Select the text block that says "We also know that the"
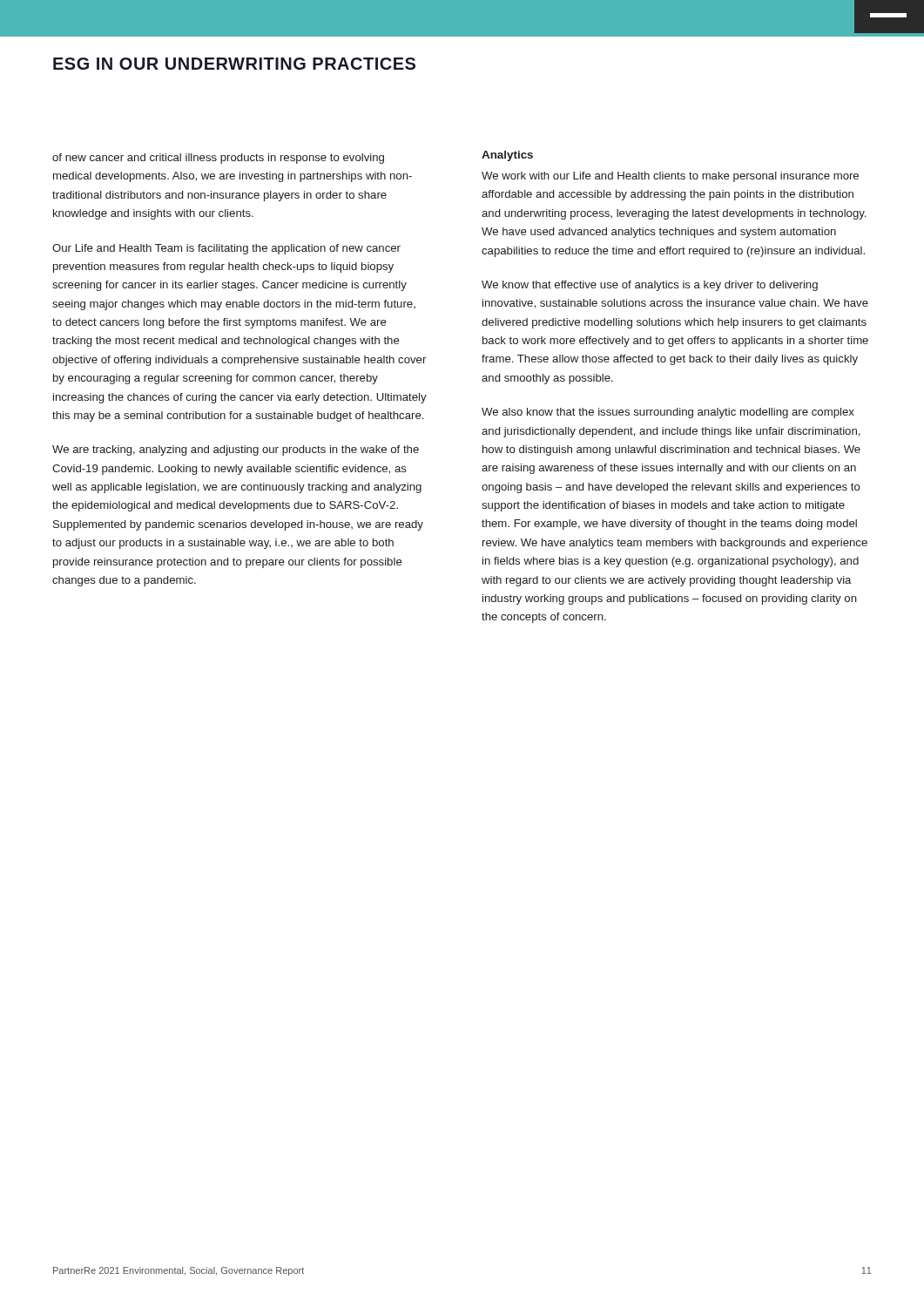This screenshot has height=1307, width=924. point(675,514)
